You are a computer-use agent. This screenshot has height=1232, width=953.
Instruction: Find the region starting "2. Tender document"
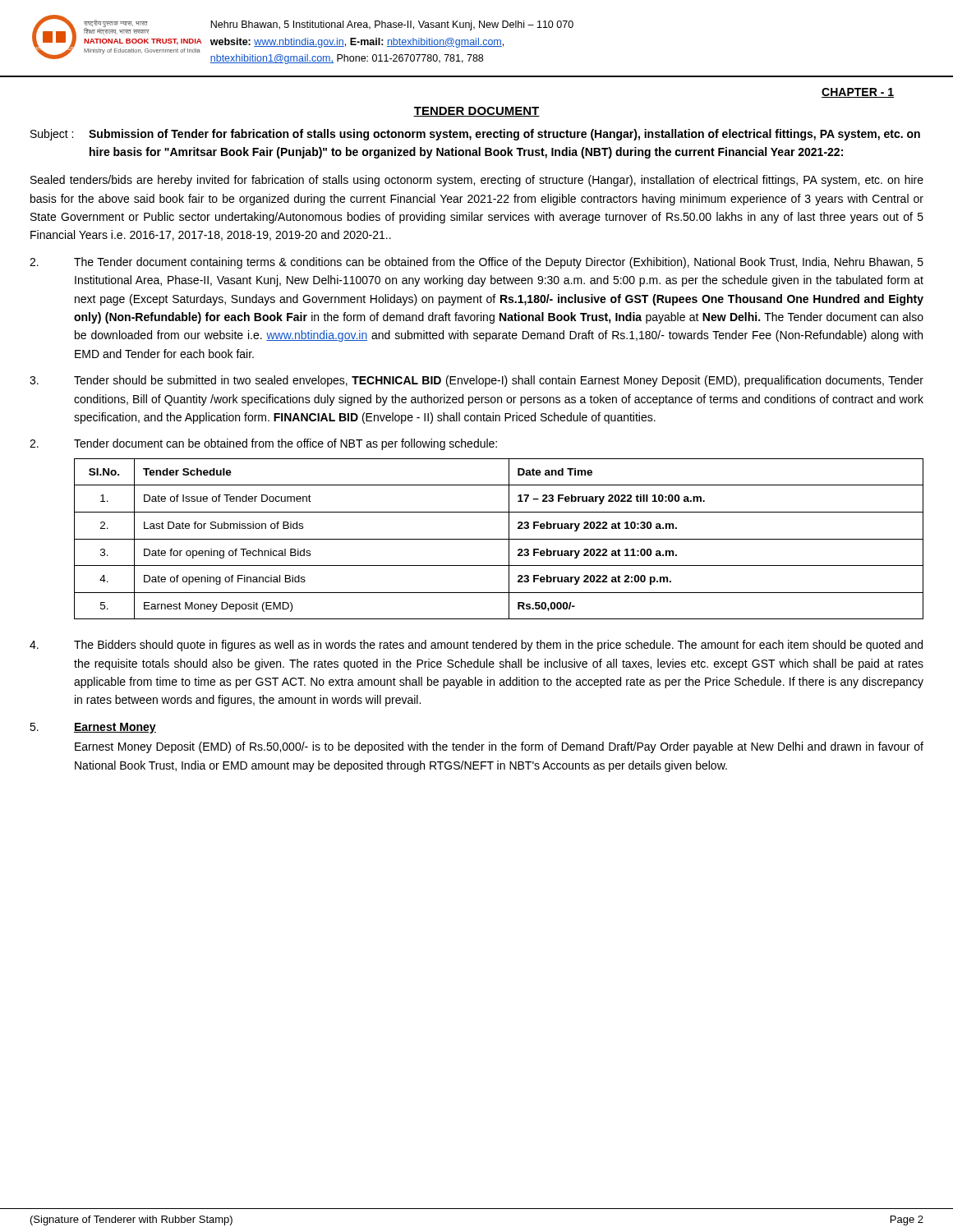tap(476, 531)
